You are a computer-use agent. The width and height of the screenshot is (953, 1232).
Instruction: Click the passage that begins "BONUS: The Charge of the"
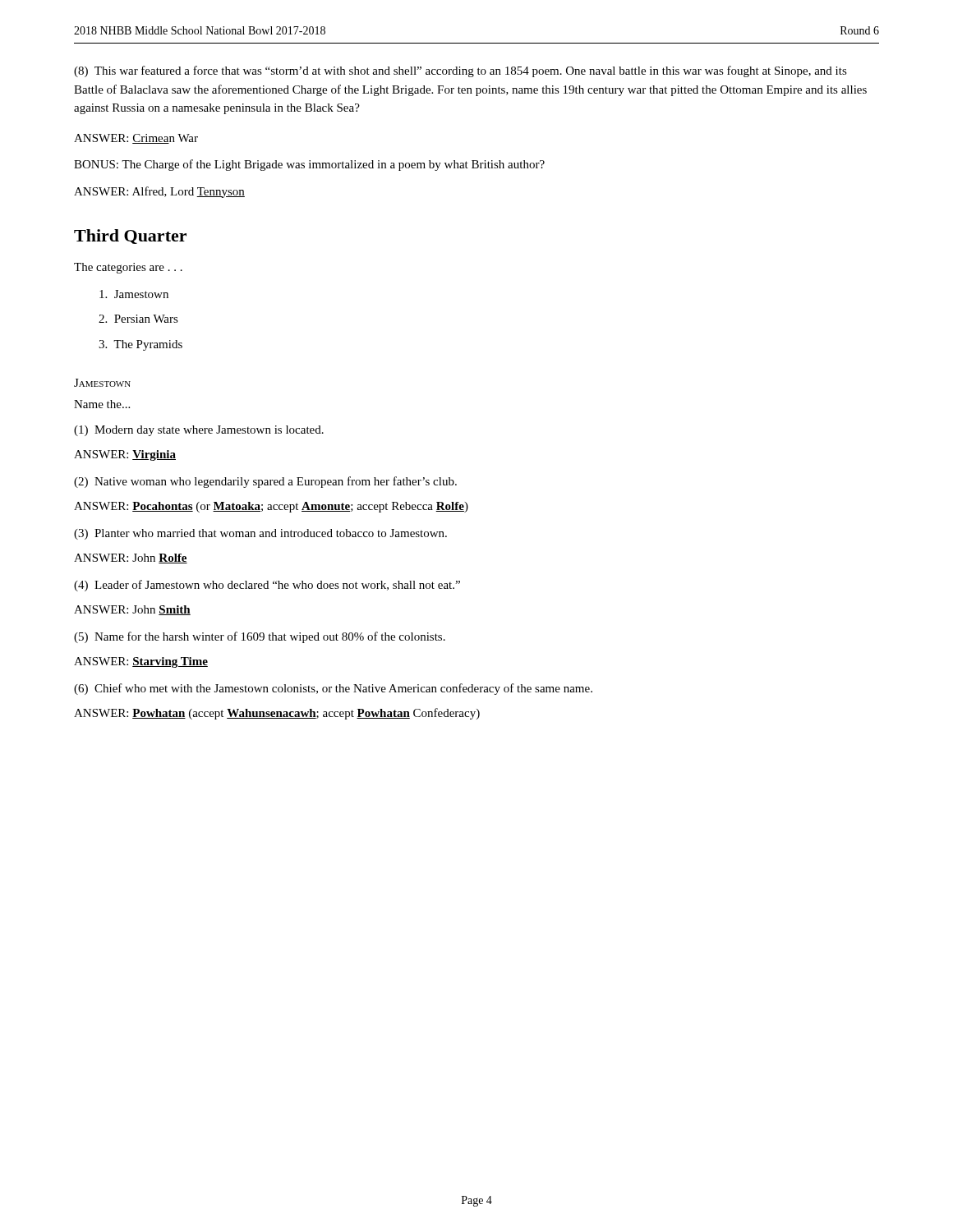(x=309, y=164)
